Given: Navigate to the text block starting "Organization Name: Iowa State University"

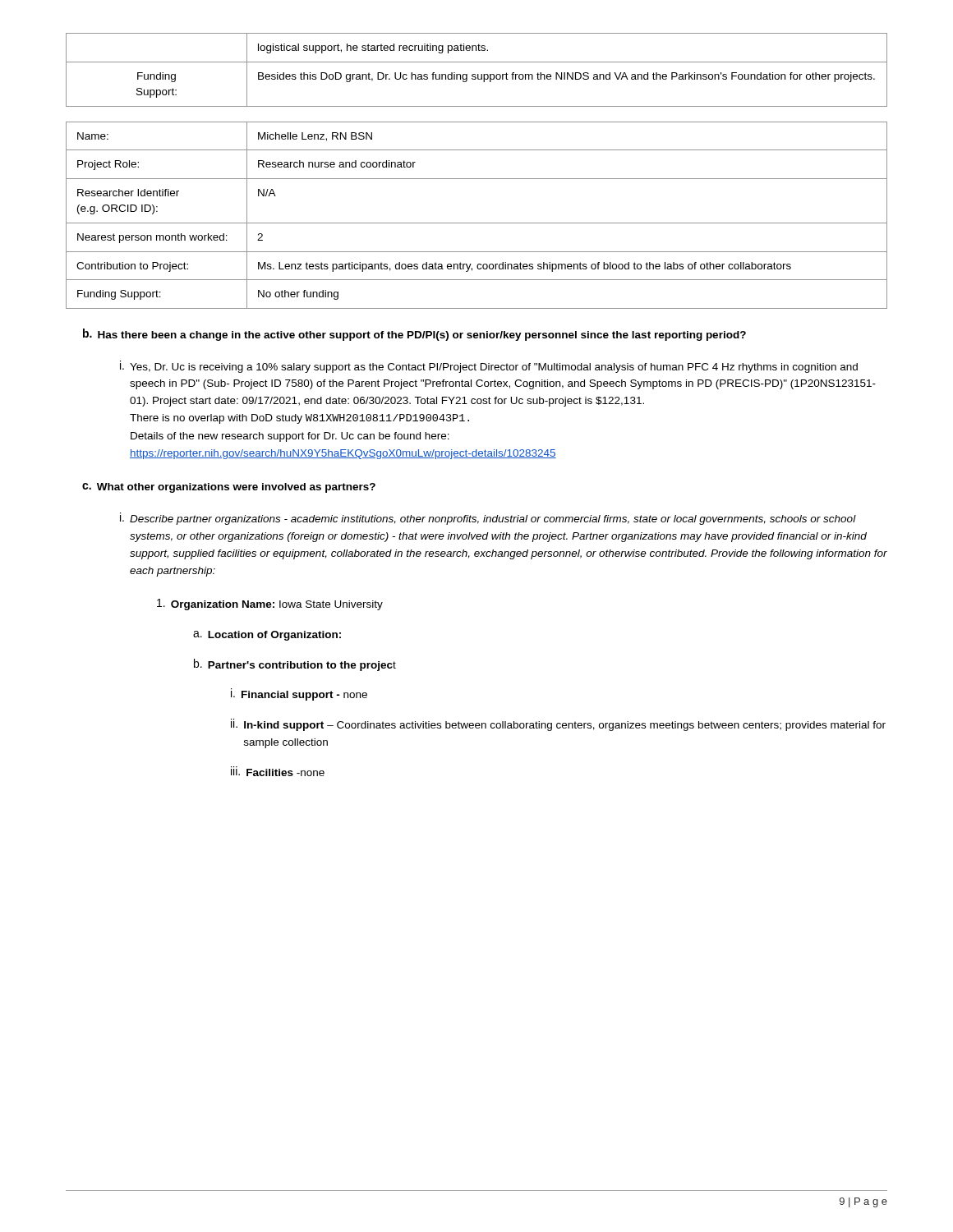Looking at the screenshot, I should point(269,605).
